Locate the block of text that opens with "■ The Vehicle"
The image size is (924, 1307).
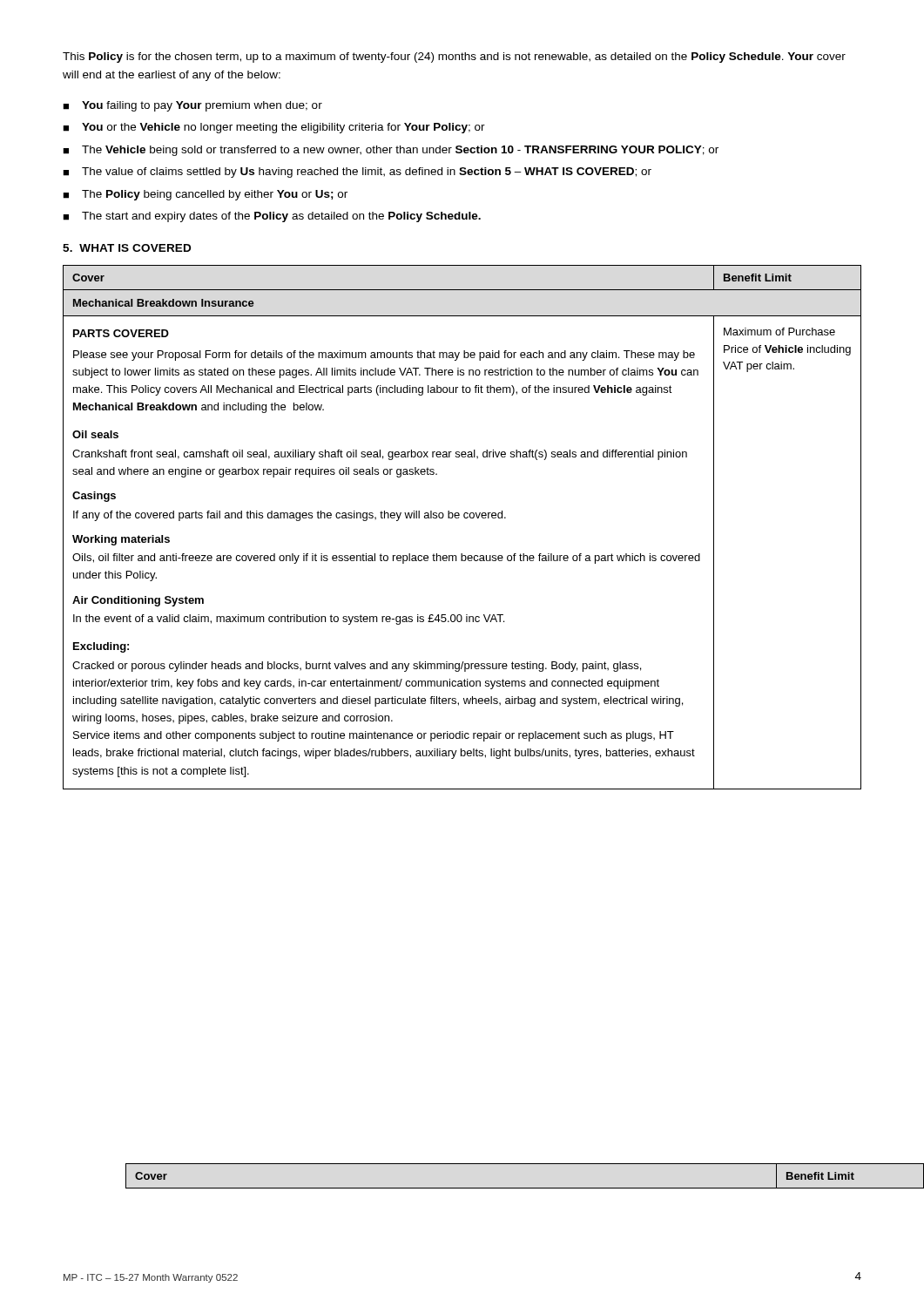pyautogui.click(x=462, y=150)
